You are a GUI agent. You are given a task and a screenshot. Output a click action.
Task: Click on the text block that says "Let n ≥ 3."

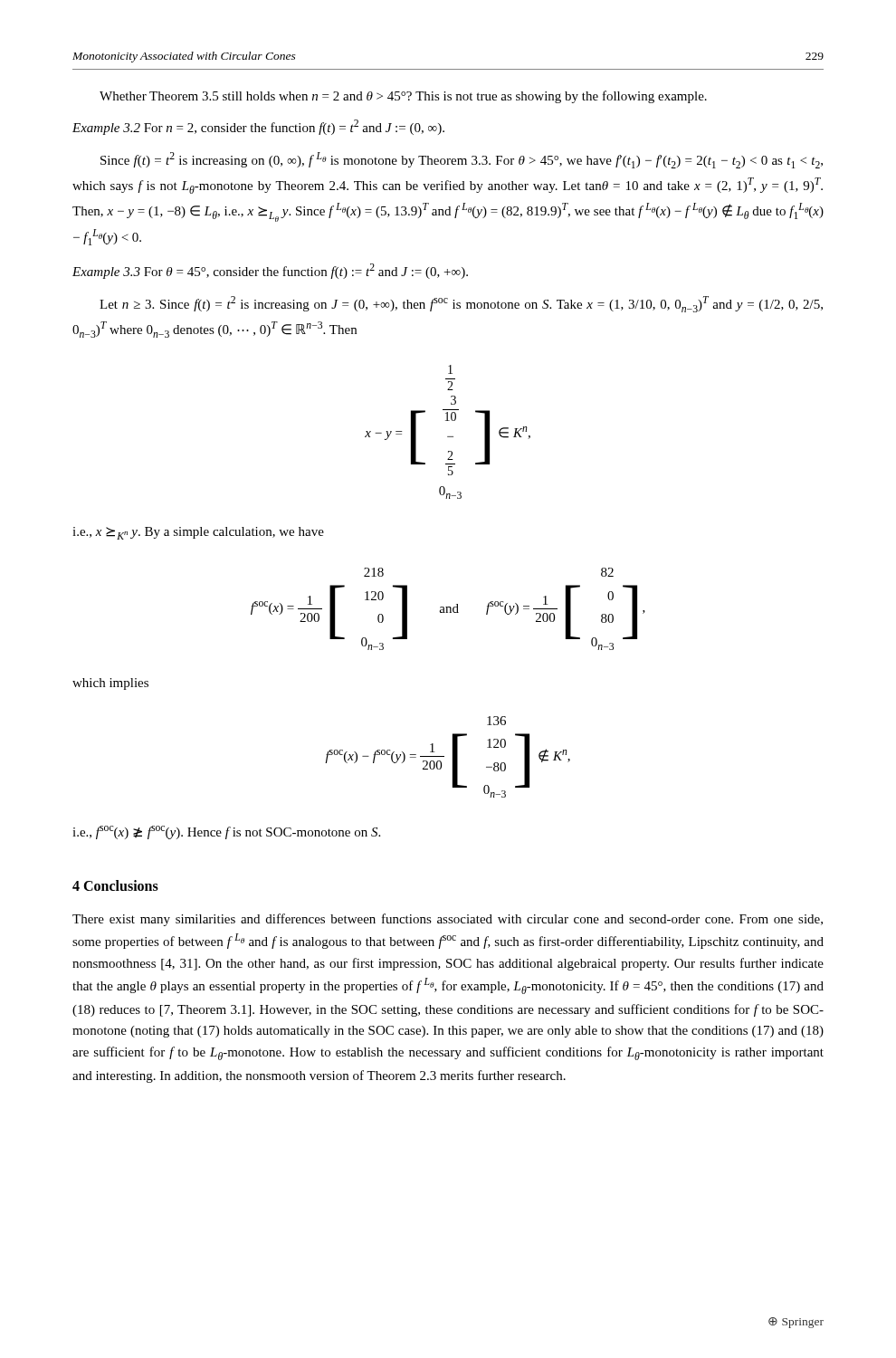[448, 318]
